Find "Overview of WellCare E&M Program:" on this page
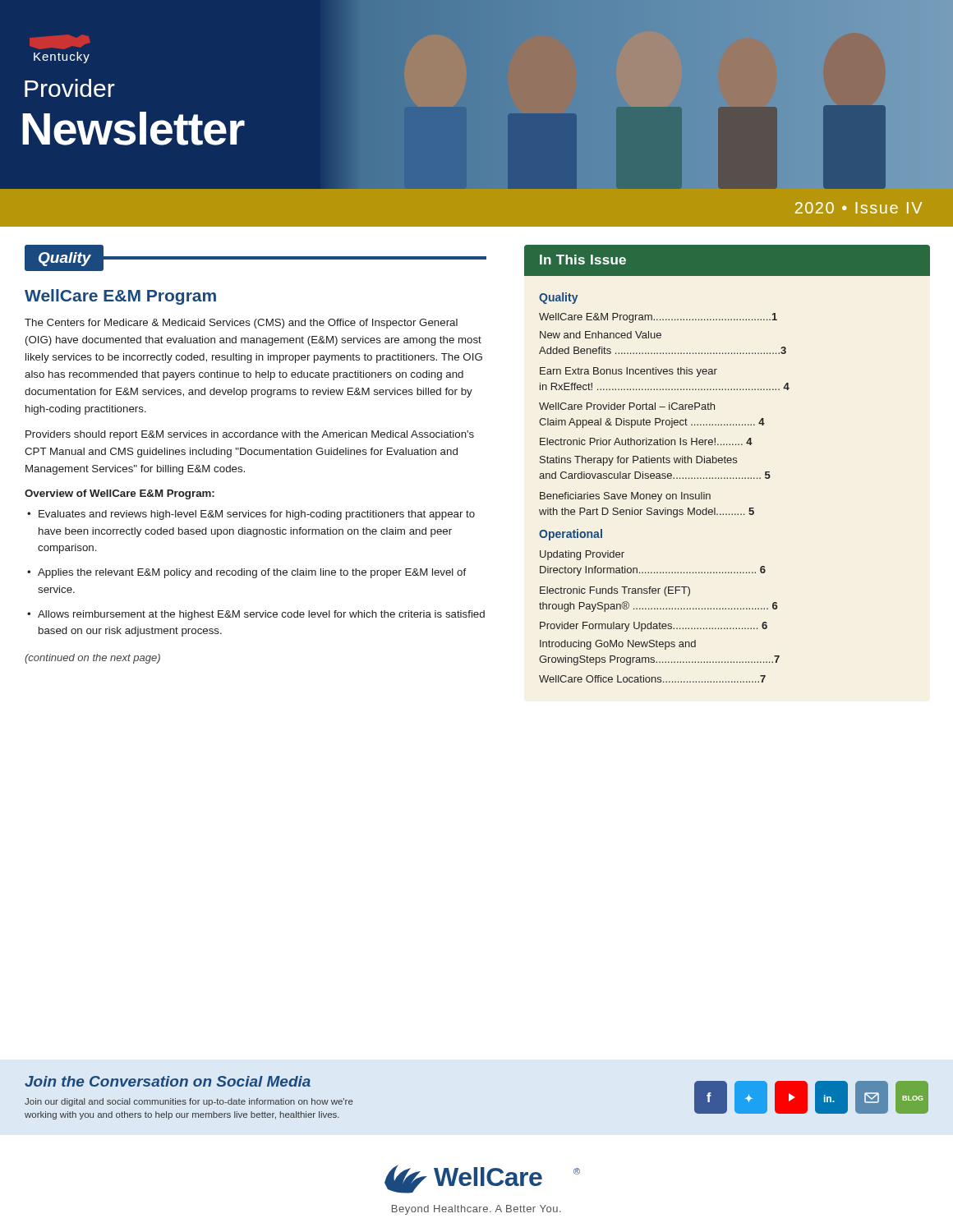Viewport: 953px width, 1232px height. click(x=120, y=493)
